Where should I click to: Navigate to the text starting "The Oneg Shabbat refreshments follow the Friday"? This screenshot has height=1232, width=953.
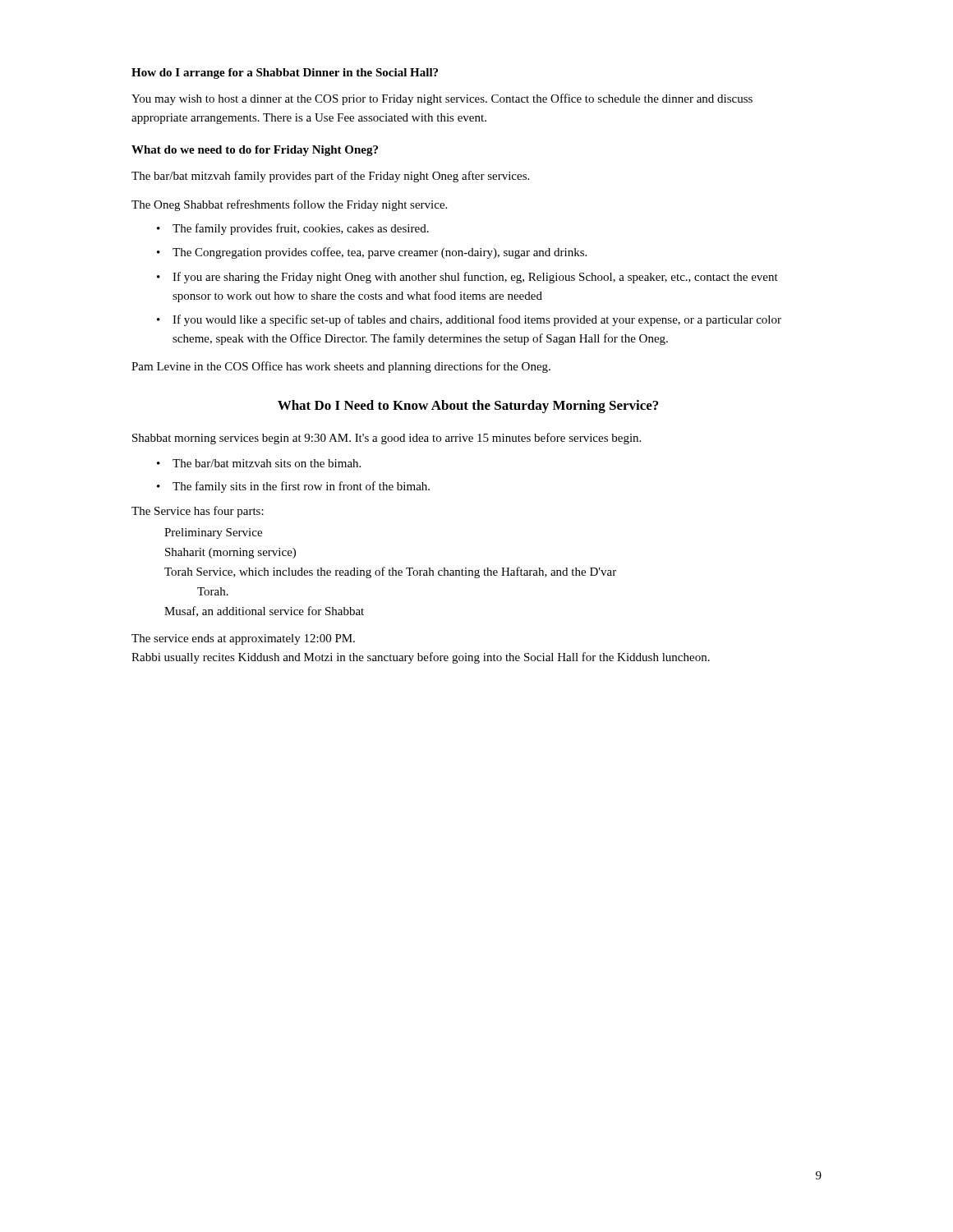[x=290, y=204]
